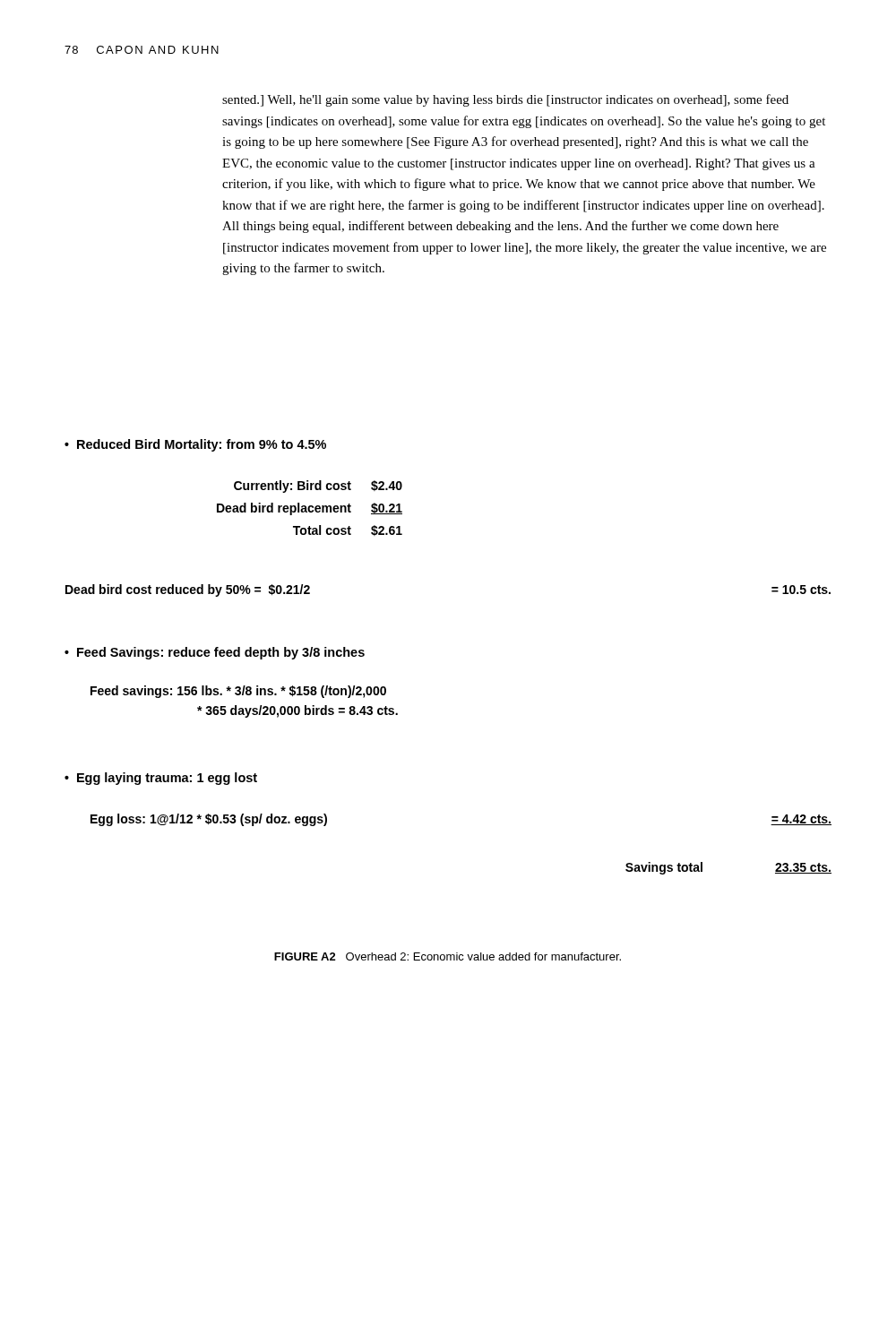Click on the text block with the text "Egg loss: 1@1/12 * $0.53 (sp/ doz. eggs)"
This screenshot has height=1344, width=896.
pyautogui.click(x=212, y=820)
